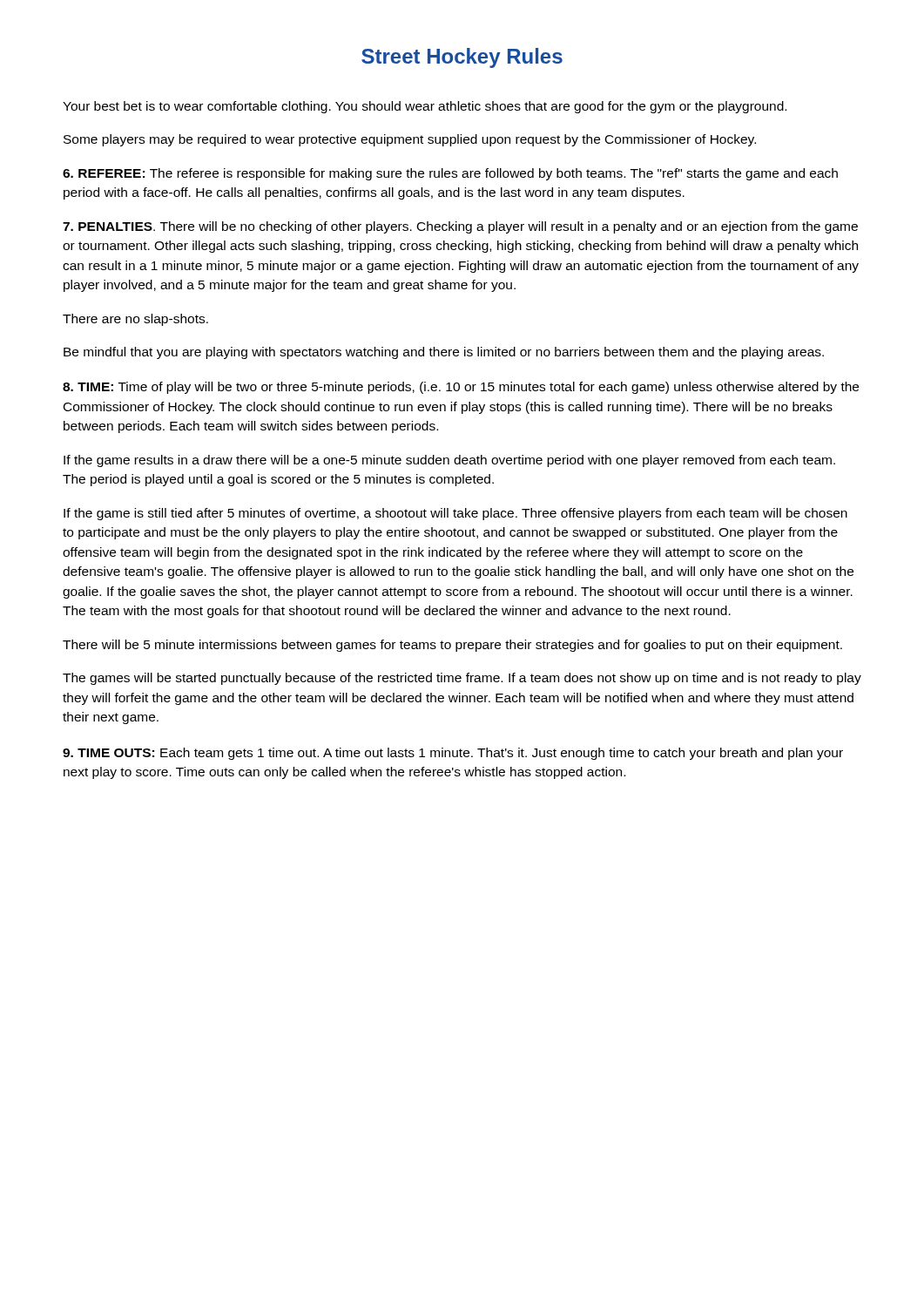
Task: Find the block on this page that starts "TIME: Time of play will be two"
Action: point(462,407)
